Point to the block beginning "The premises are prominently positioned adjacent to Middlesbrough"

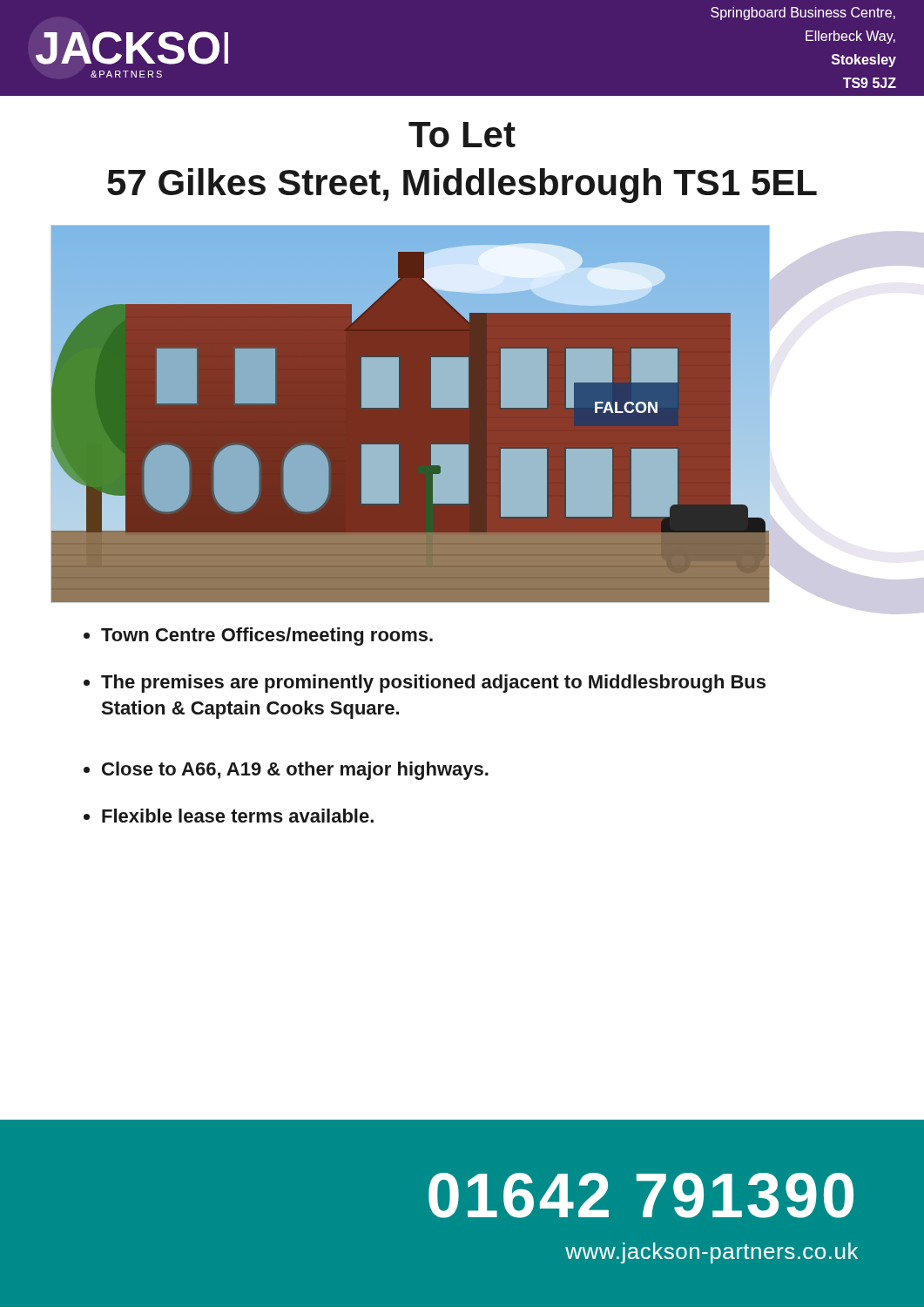tap(418, 695)
